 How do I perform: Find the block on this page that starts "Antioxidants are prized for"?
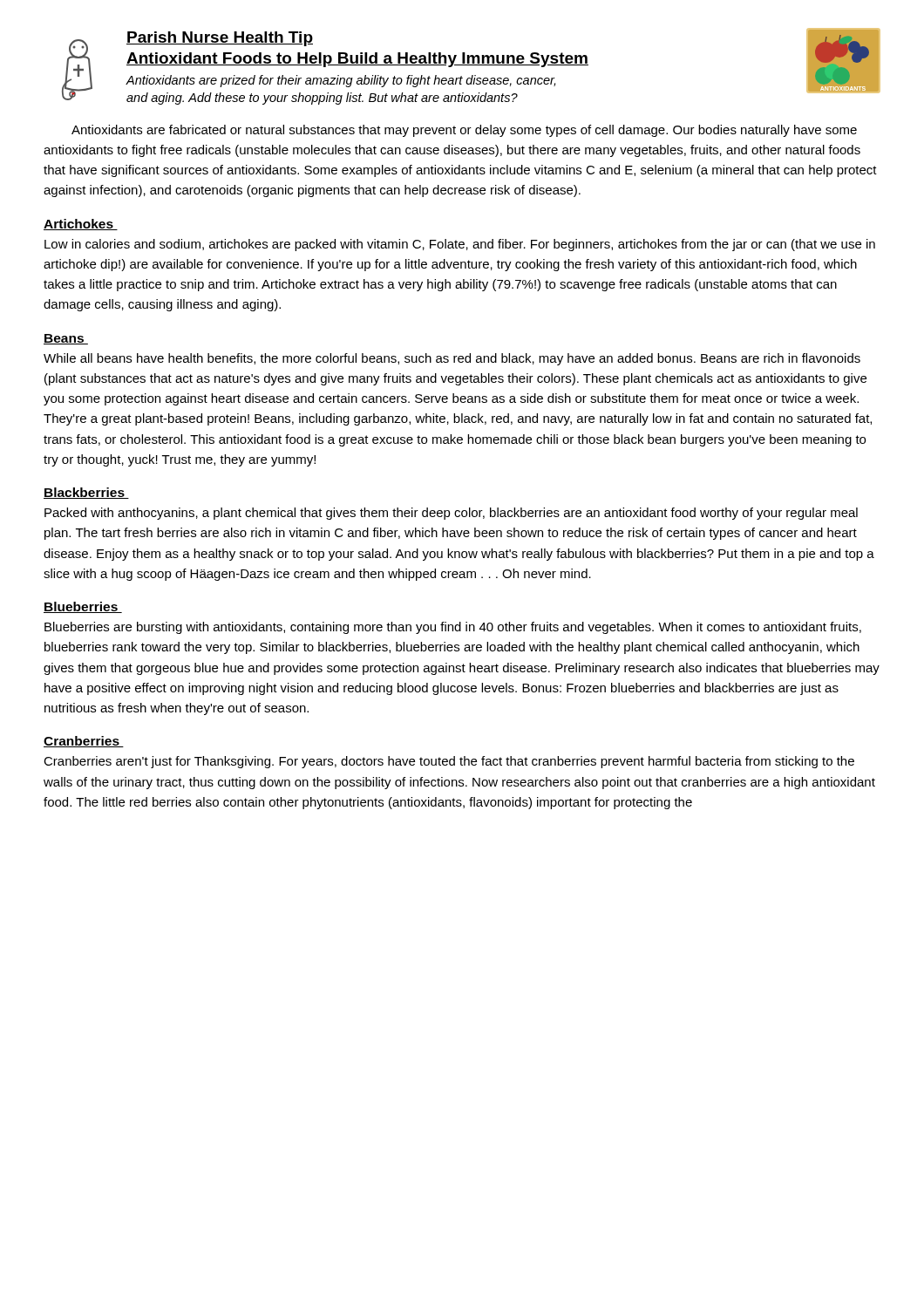(x=342, y=89)
